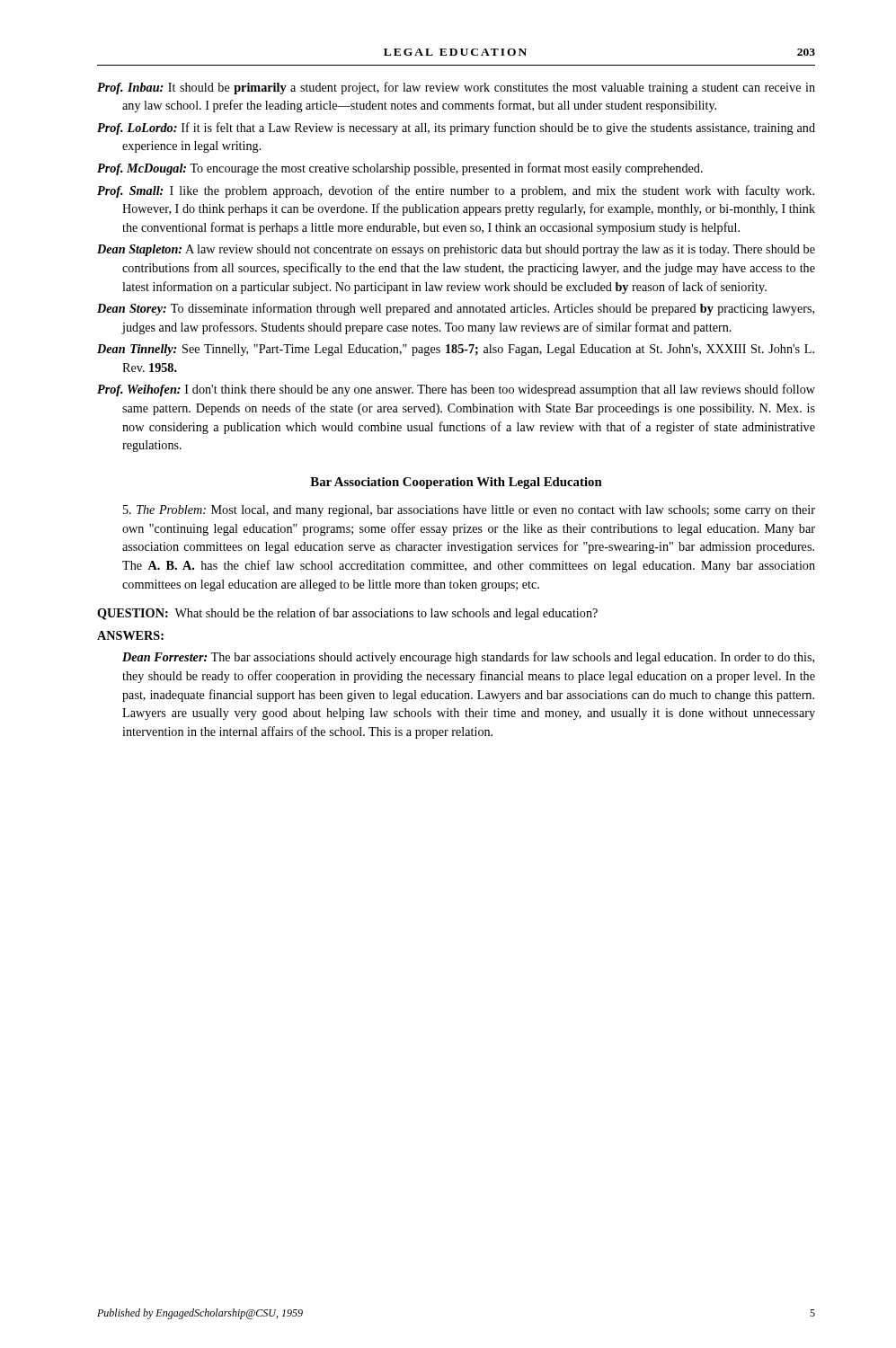Point to the text block starting "Prof. LoLordo: If it"
The height and width of the screenshot is (1348, 896).
click(x=456, y=137)
